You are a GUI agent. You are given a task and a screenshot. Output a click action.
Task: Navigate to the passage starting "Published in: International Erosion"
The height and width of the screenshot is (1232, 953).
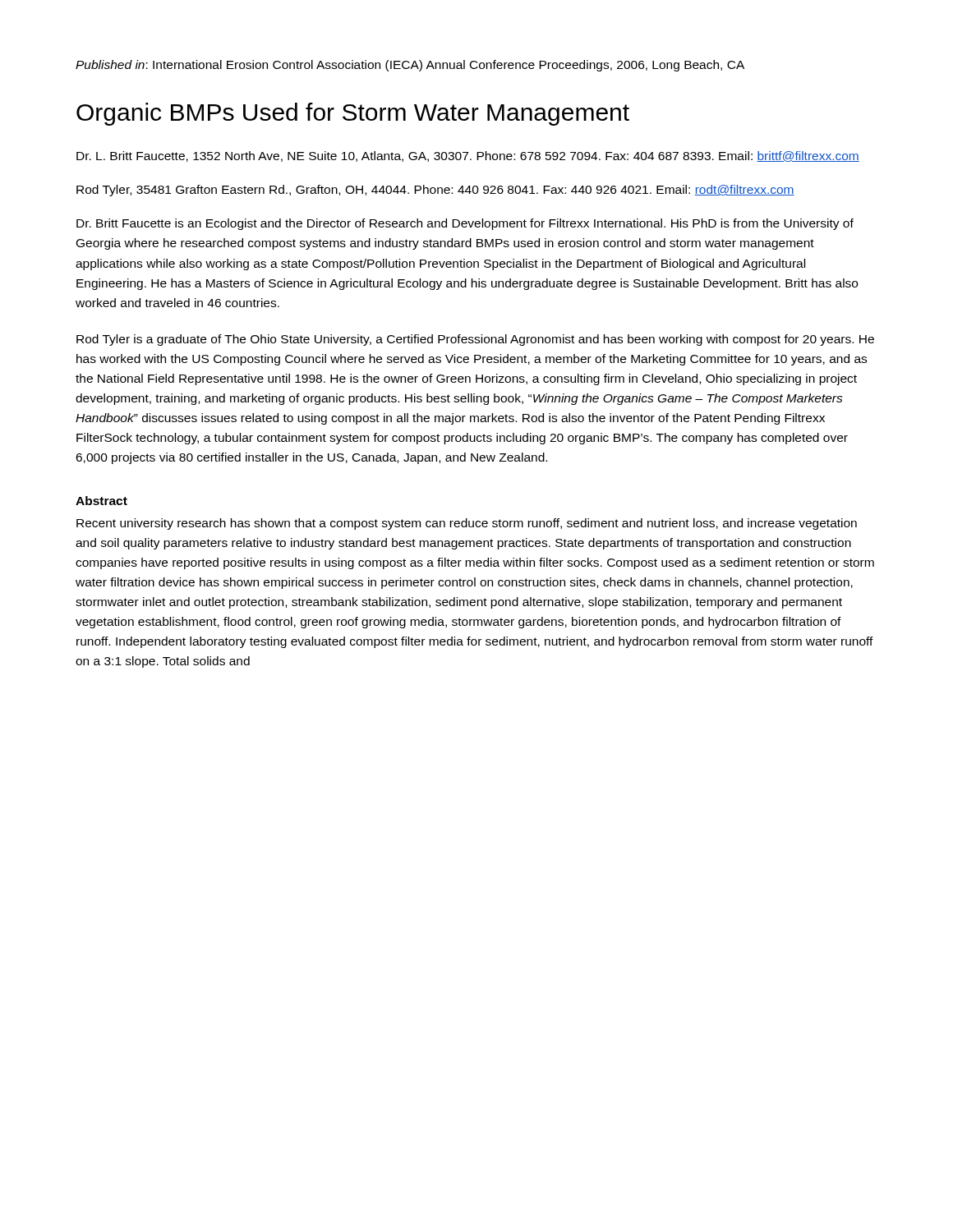coord(410,64)
